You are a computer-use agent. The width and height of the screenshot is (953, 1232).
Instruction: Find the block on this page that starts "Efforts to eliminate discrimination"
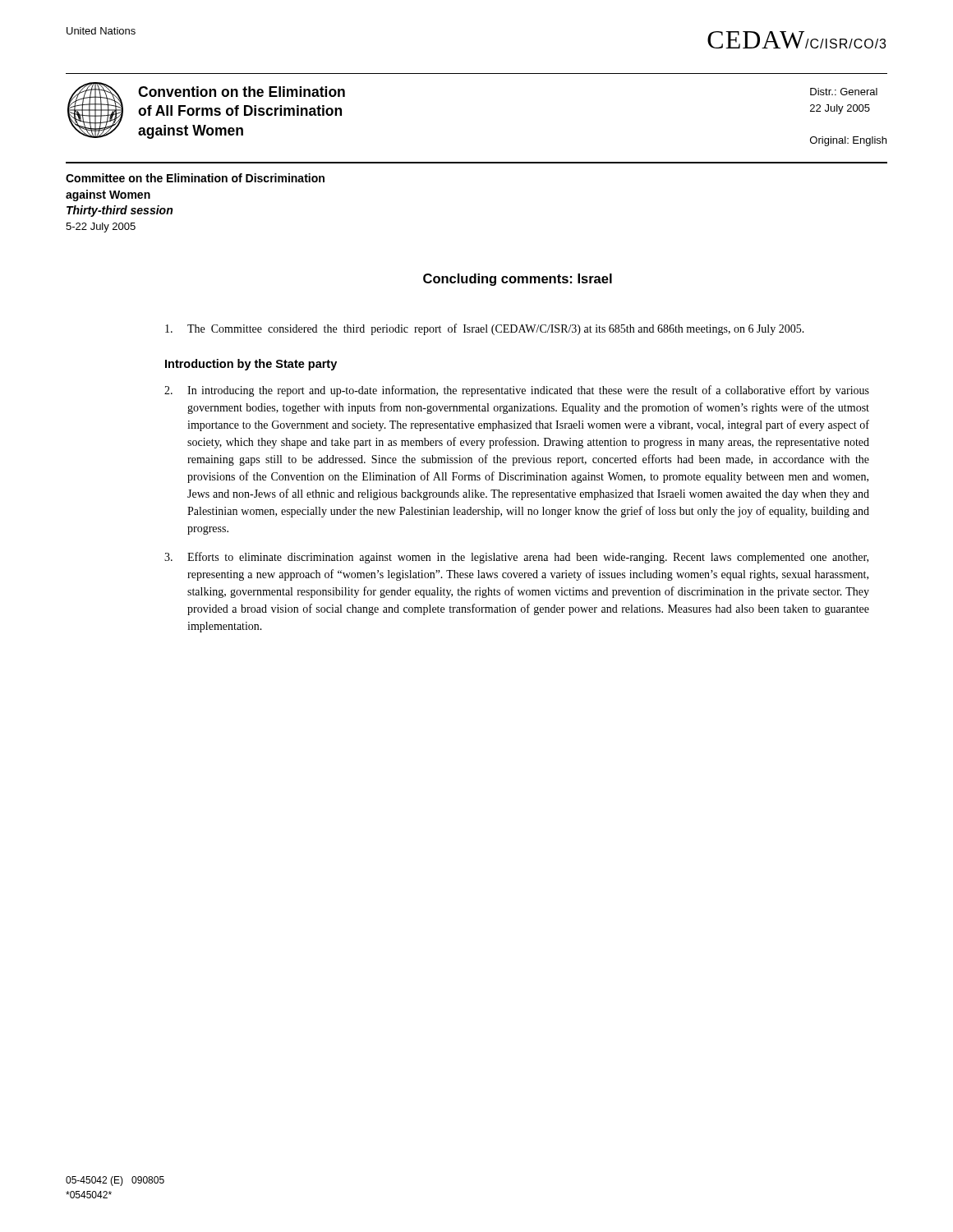click(x=517, y=592)
